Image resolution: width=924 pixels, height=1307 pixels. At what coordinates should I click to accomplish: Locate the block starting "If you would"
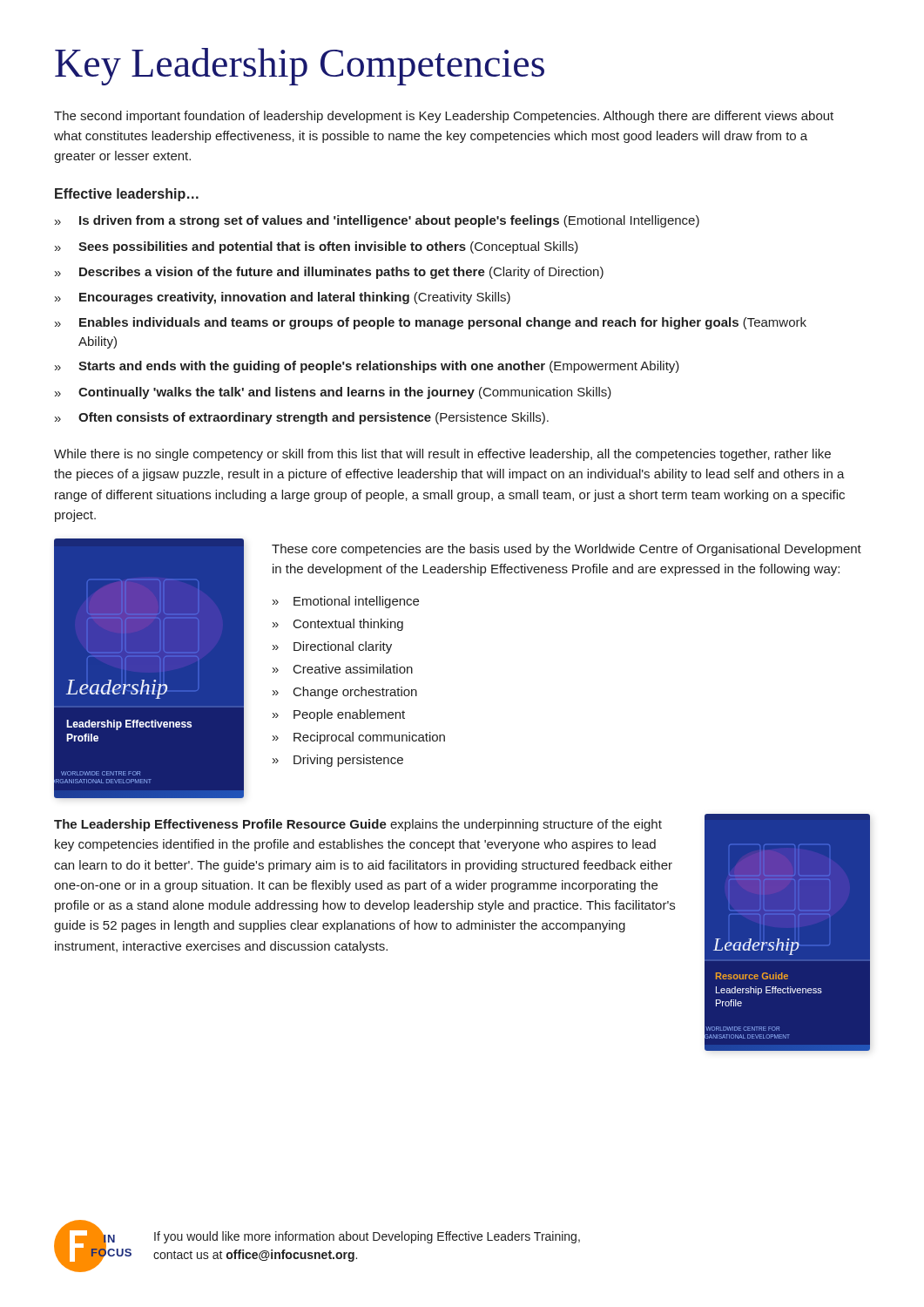[x=367, y=1246]
